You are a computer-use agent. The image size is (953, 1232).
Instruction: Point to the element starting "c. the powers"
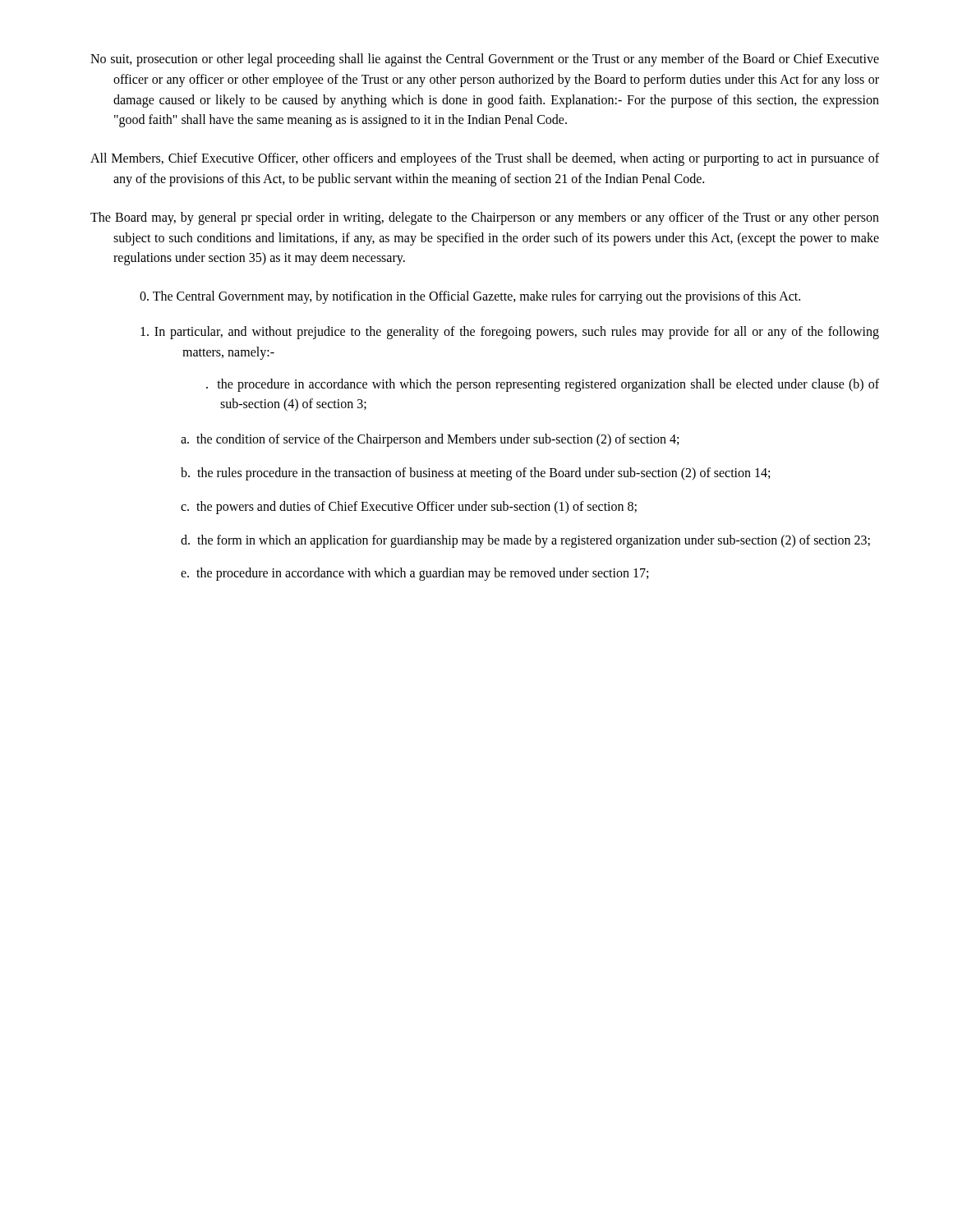point(409,506)
